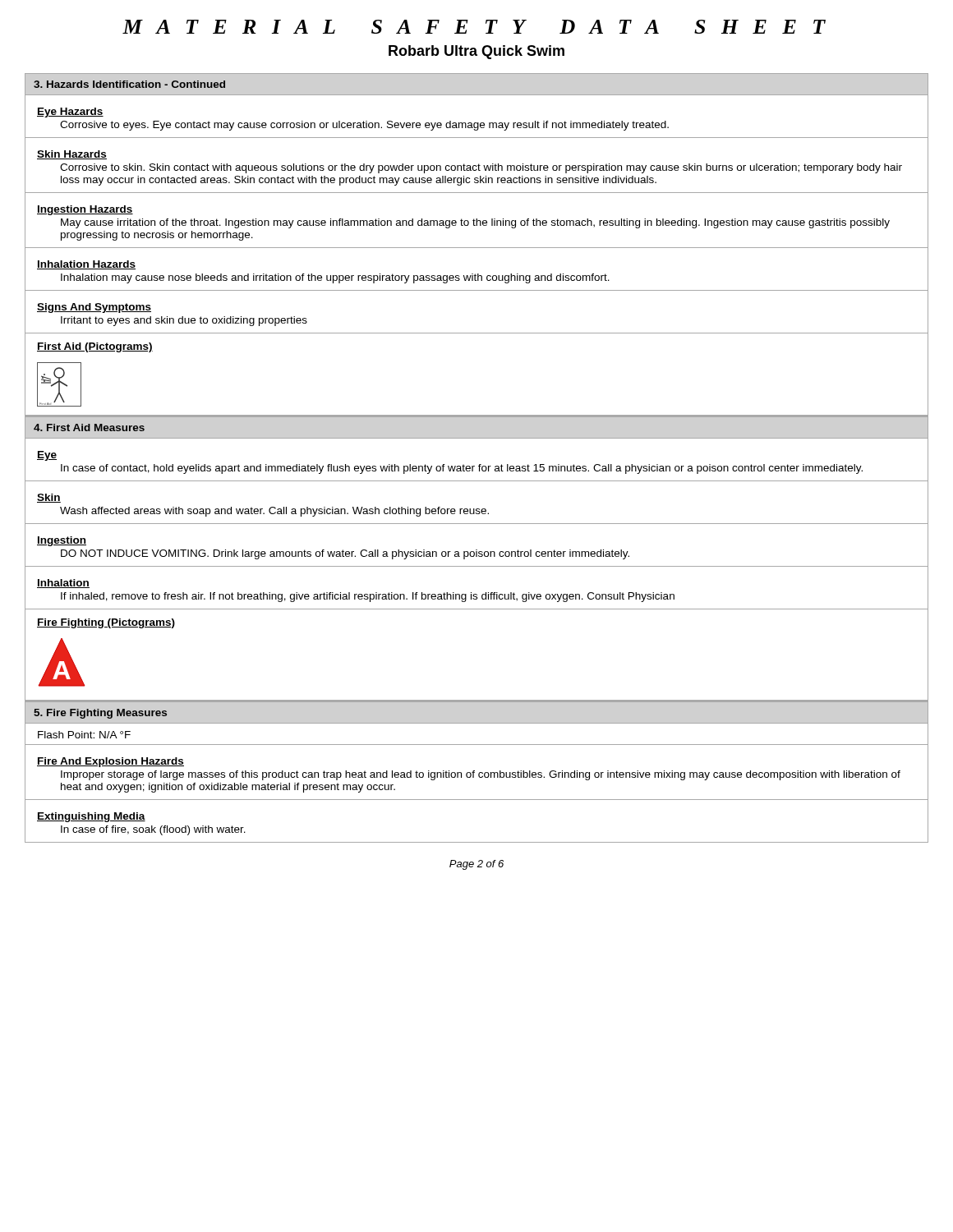Image resolution: width=953 pixels, height=1232 pixels.
Task: Find the text block starting "Fire Fighting (Pictograms)"
Action: [106, 622]
